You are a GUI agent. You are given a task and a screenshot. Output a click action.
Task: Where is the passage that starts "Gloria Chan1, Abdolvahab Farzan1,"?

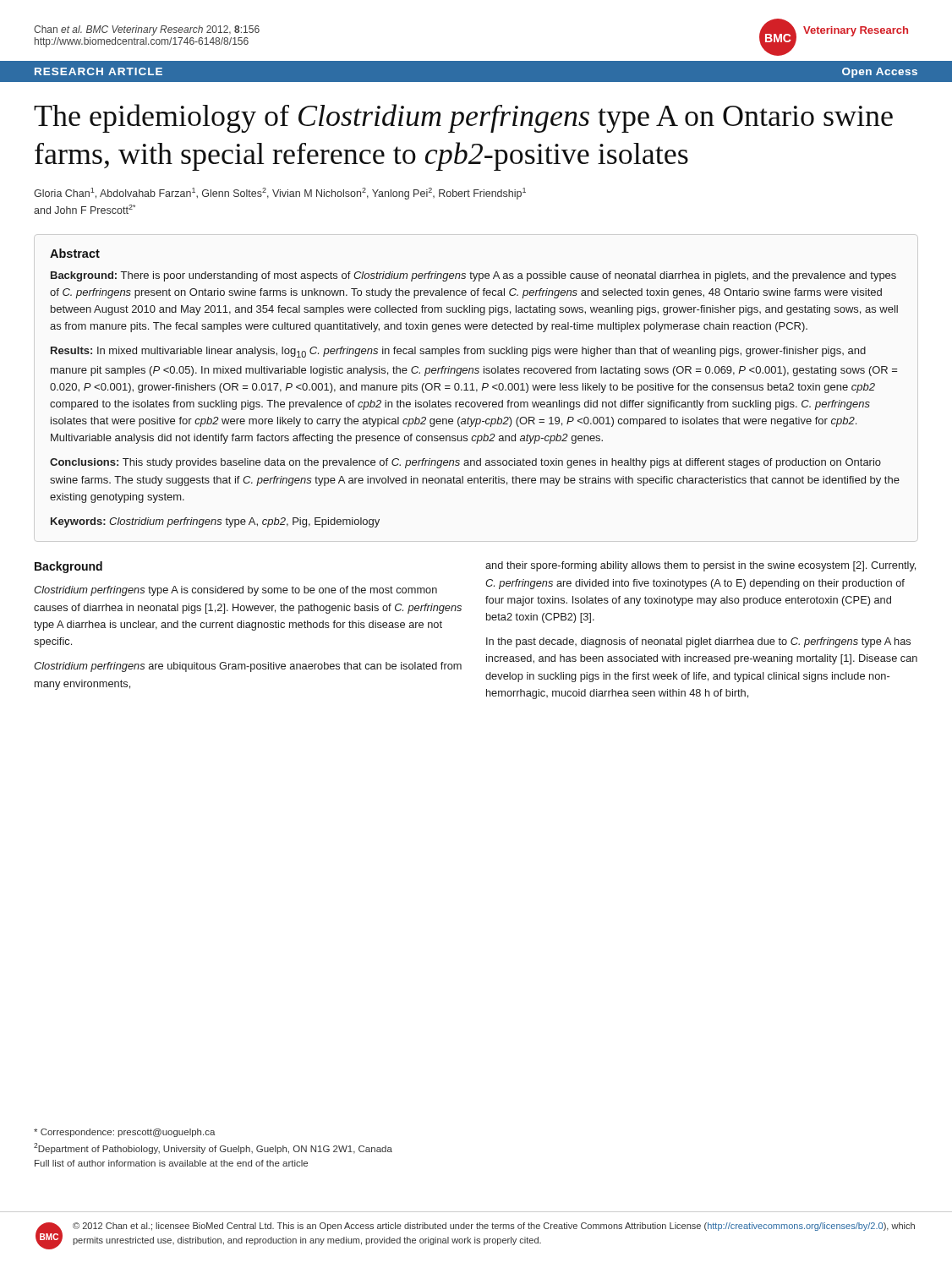pos(280,201)
